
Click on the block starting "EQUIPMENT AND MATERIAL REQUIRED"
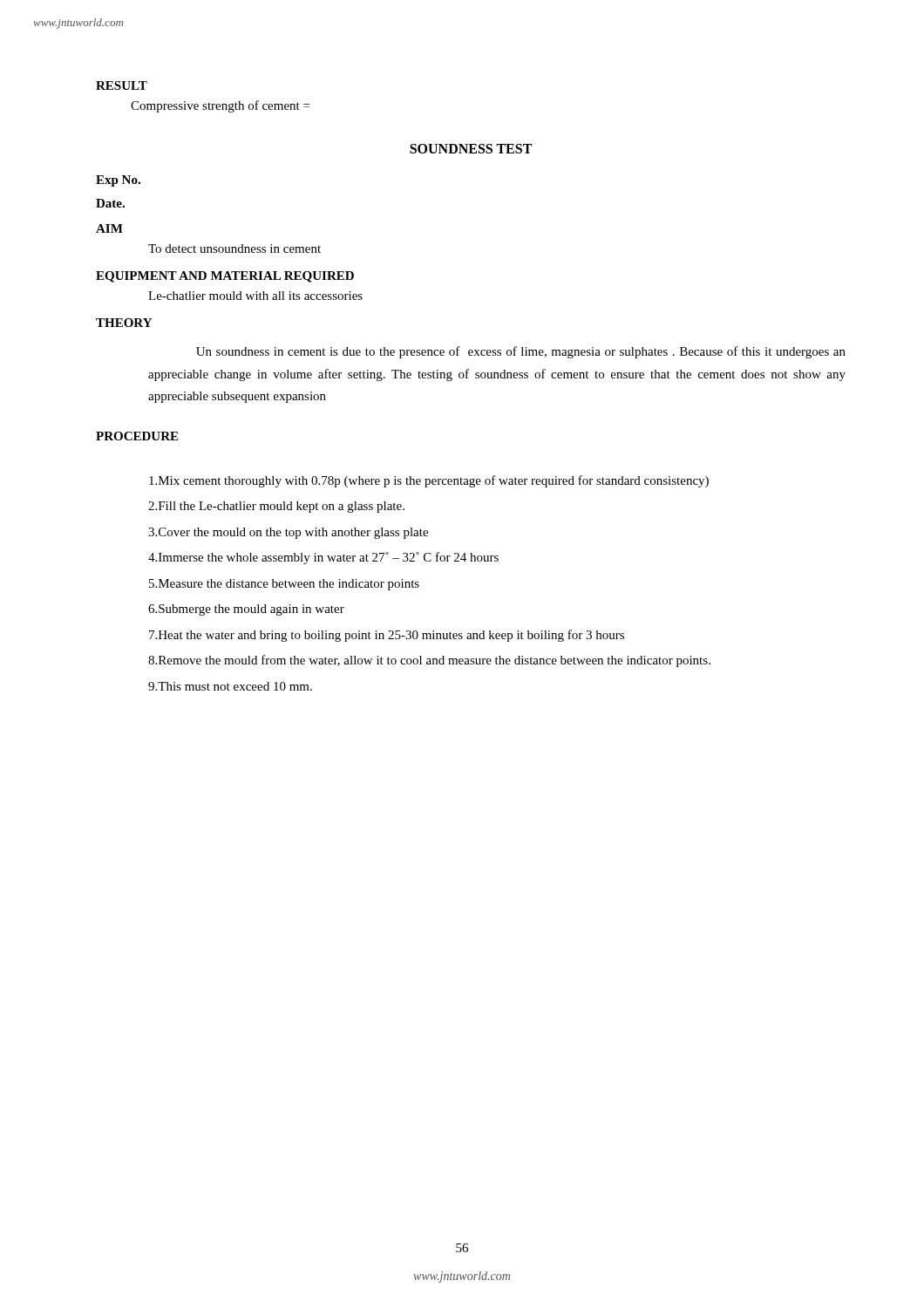[225, 276]
